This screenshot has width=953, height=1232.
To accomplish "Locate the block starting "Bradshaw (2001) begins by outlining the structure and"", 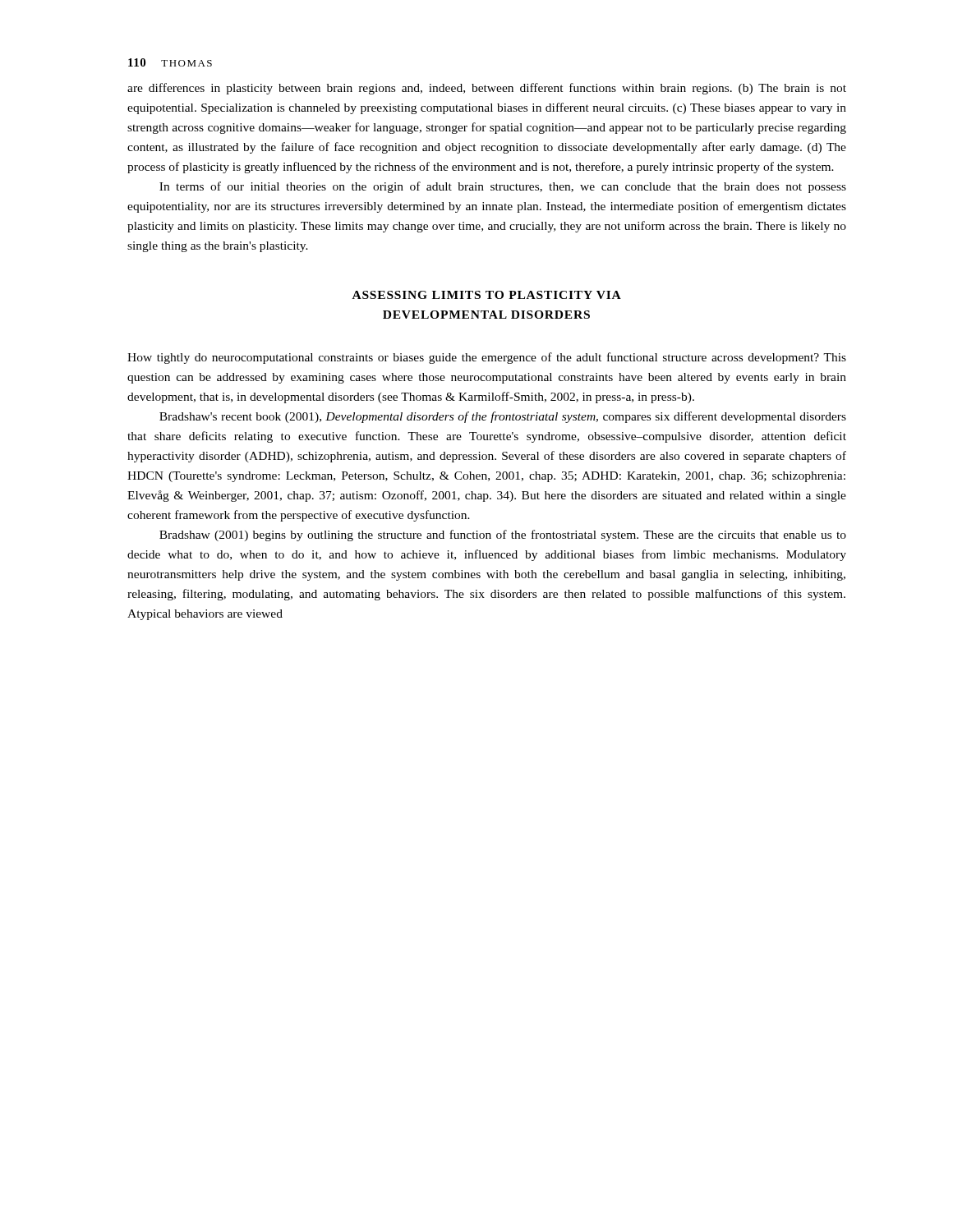I will point(487,574).
